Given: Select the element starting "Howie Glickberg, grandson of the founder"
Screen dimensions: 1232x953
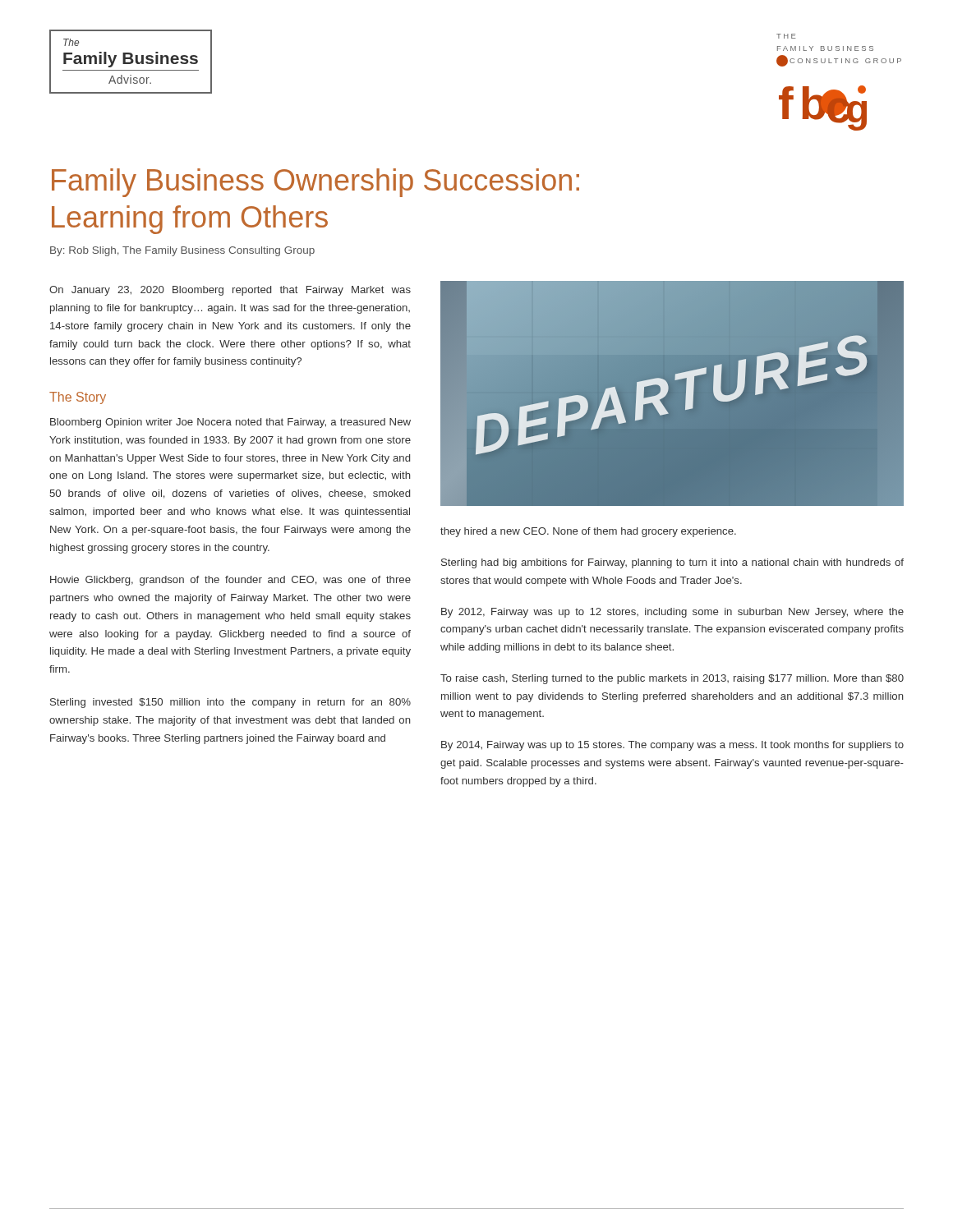Looking at the screenshot, I should [230, 625].
